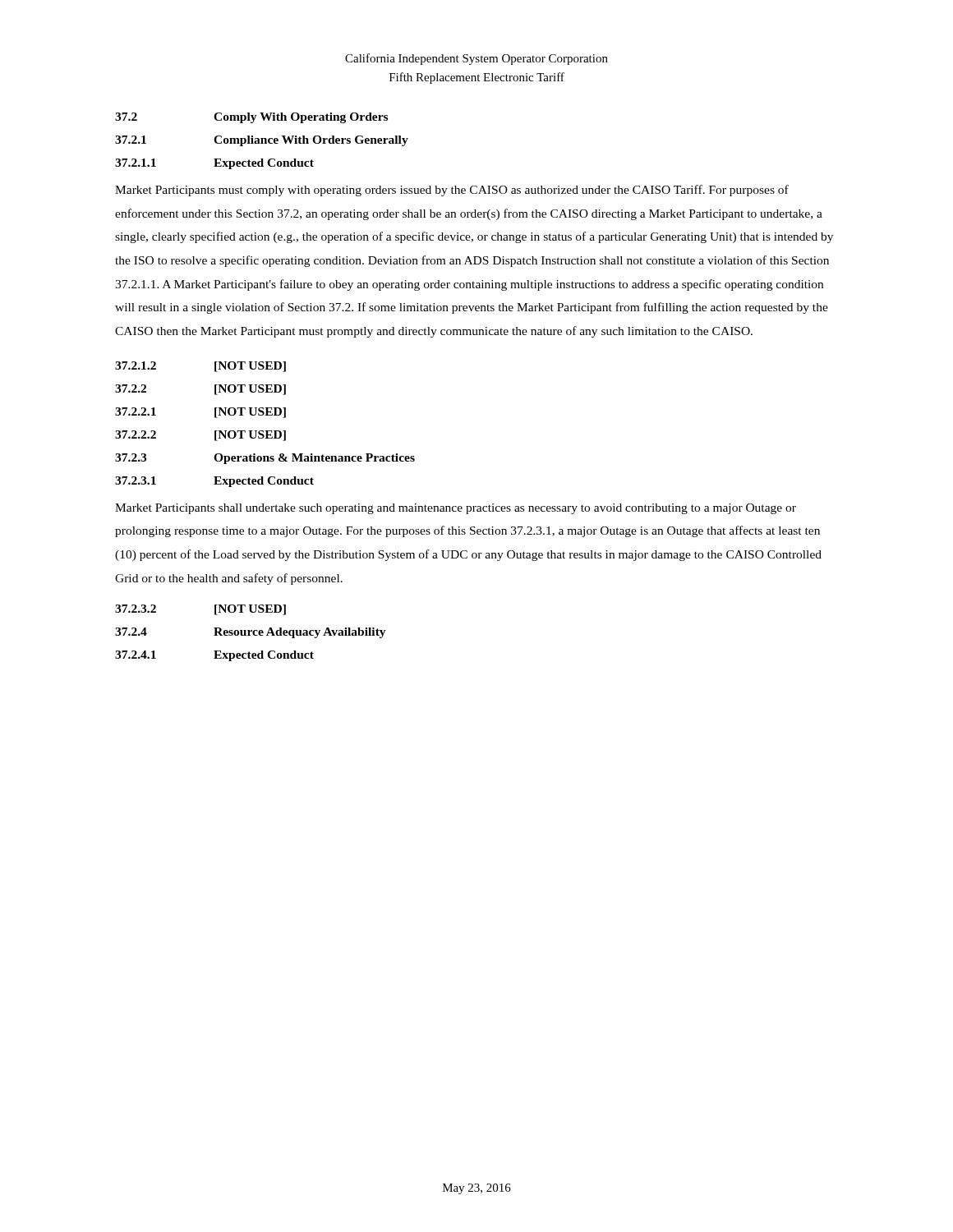Screen dimensions: 1232x953
Task: Click on the region starting "Market Participants must comply"
Action: pos(476,261)
